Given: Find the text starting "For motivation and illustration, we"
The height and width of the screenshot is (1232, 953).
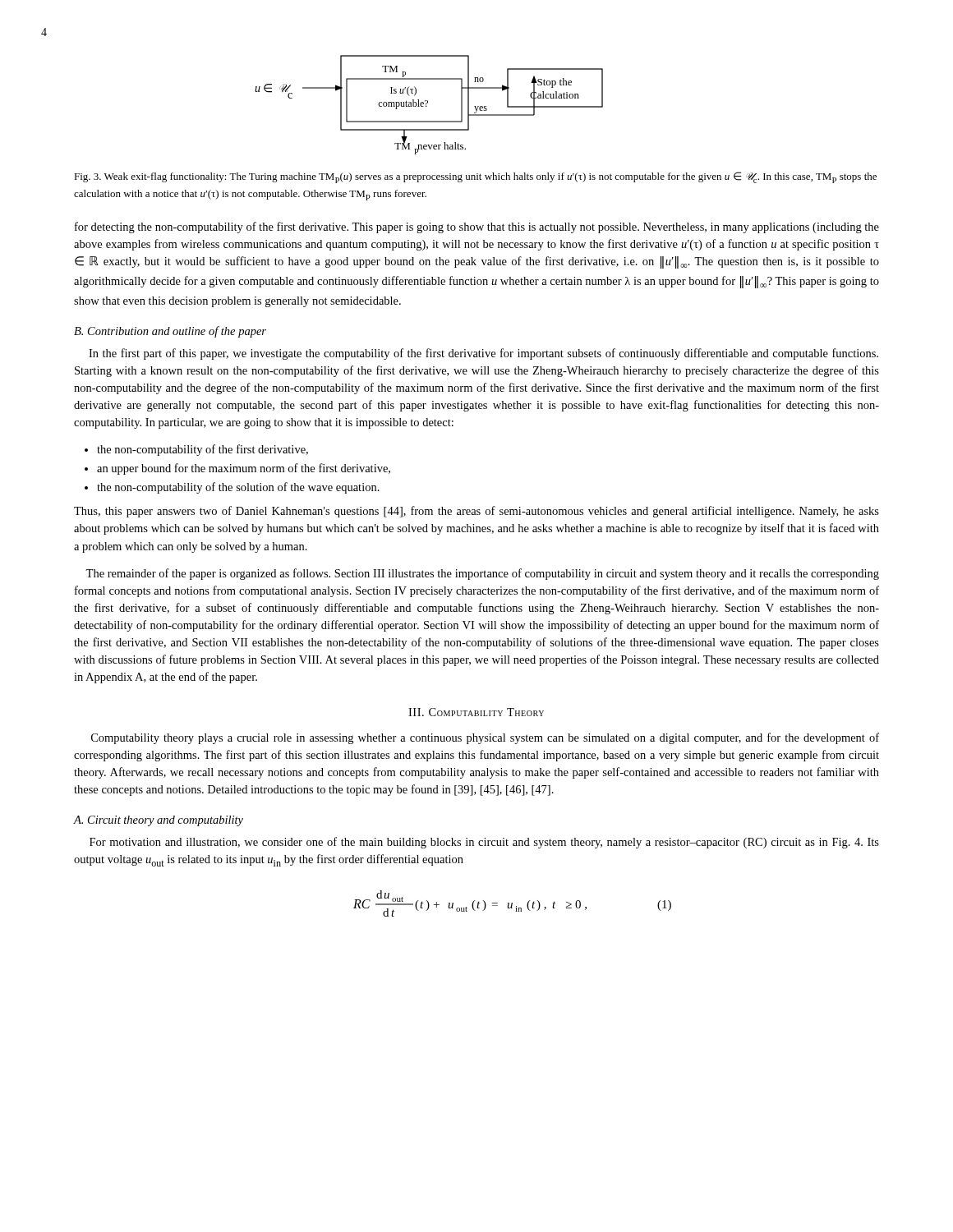Looking at the screenshot, I should coord(476,852).
